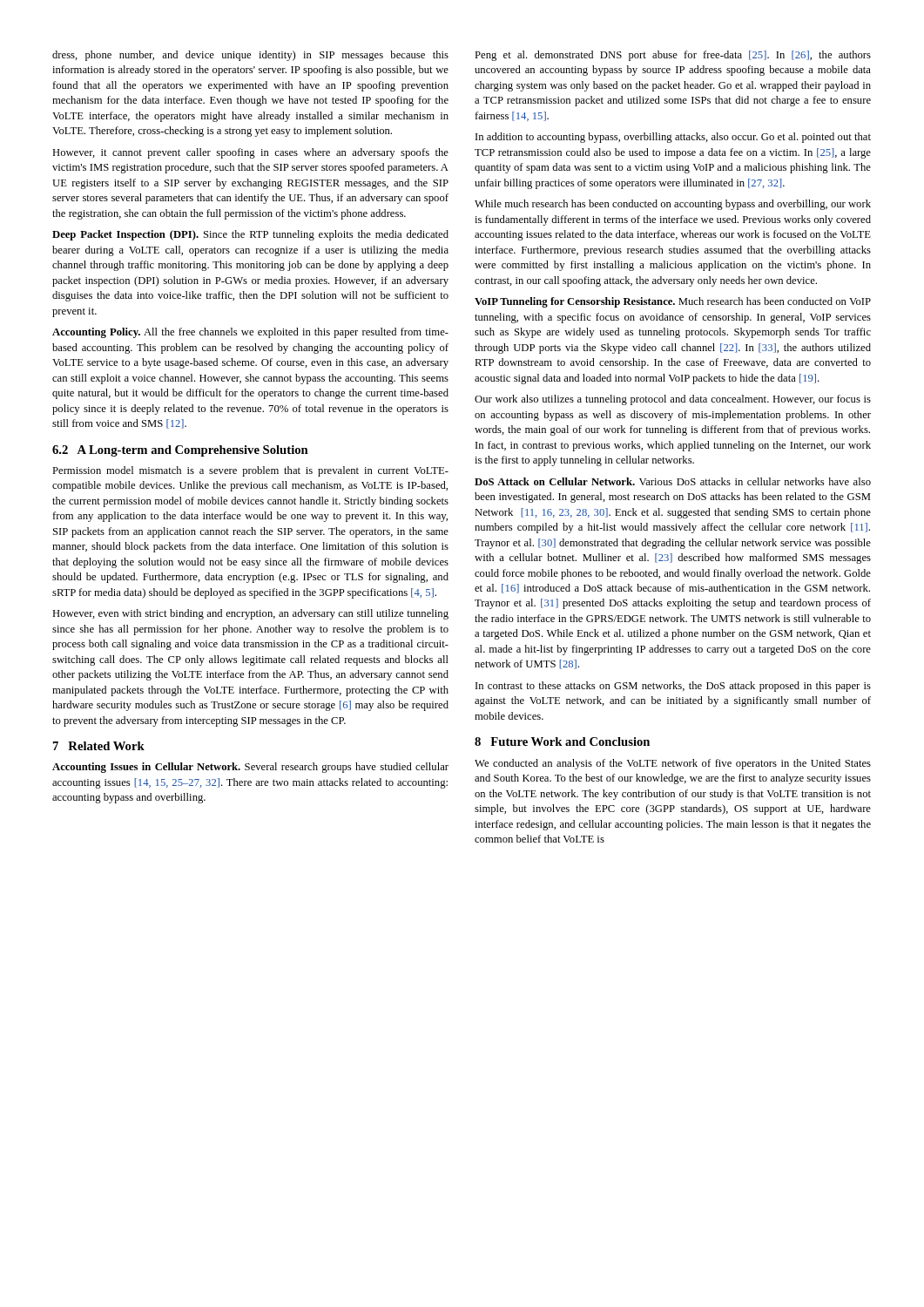Point to the passage starting "dress, phone number, and device"

[250, 94]
